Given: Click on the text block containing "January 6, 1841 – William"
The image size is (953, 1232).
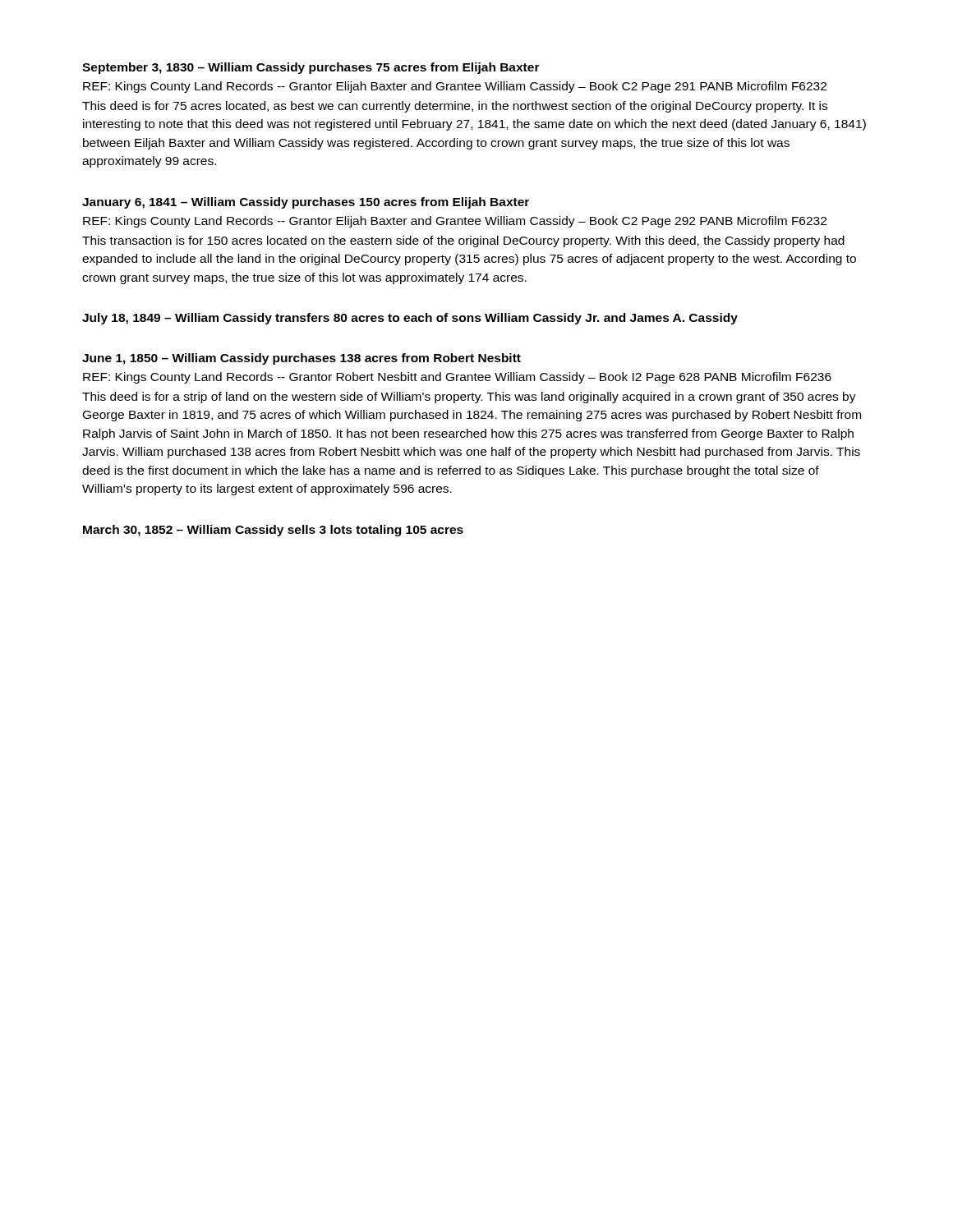Looking at the screenshot, I should (476, 240).
